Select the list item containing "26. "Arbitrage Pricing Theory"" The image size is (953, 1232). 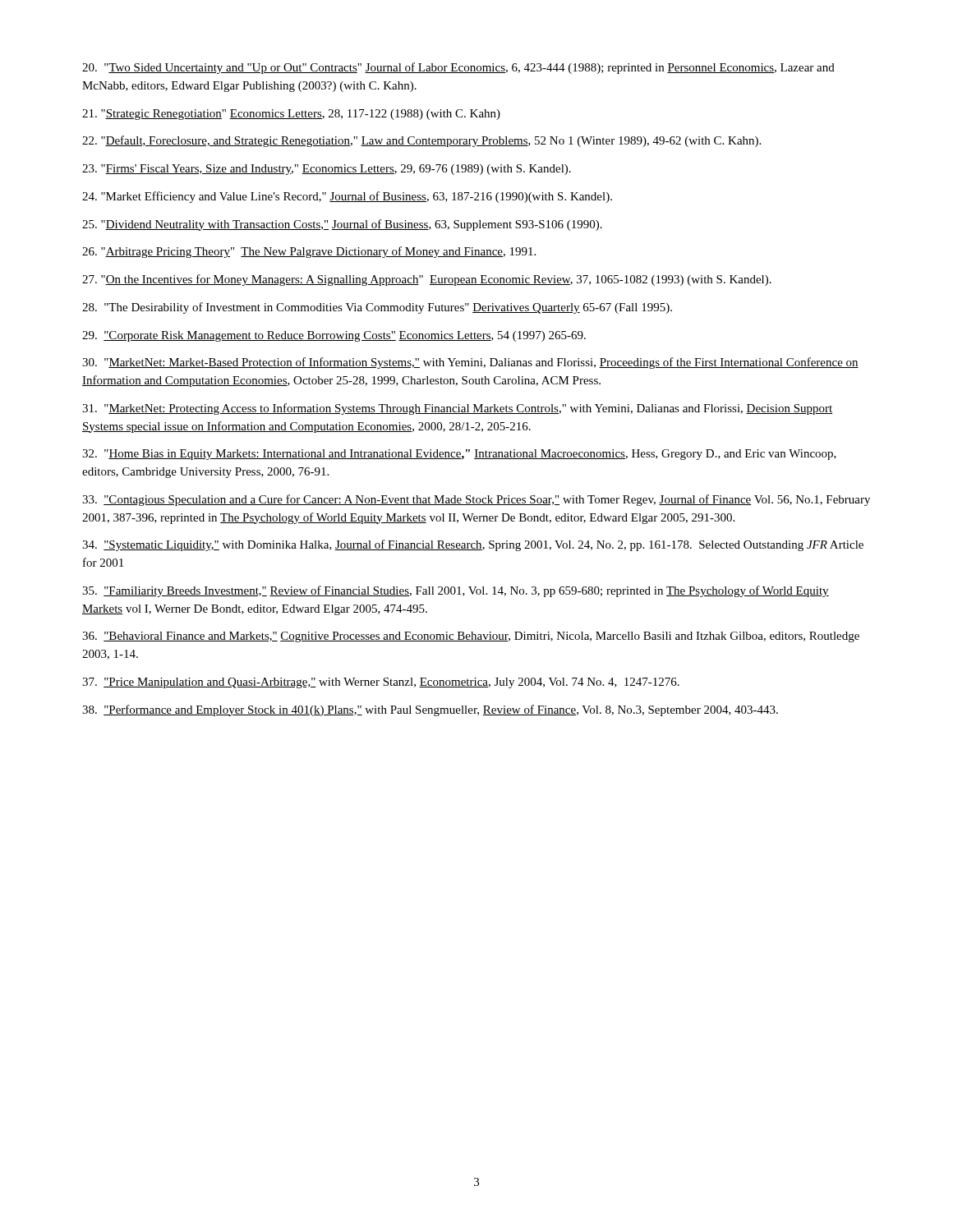(309, 252)
